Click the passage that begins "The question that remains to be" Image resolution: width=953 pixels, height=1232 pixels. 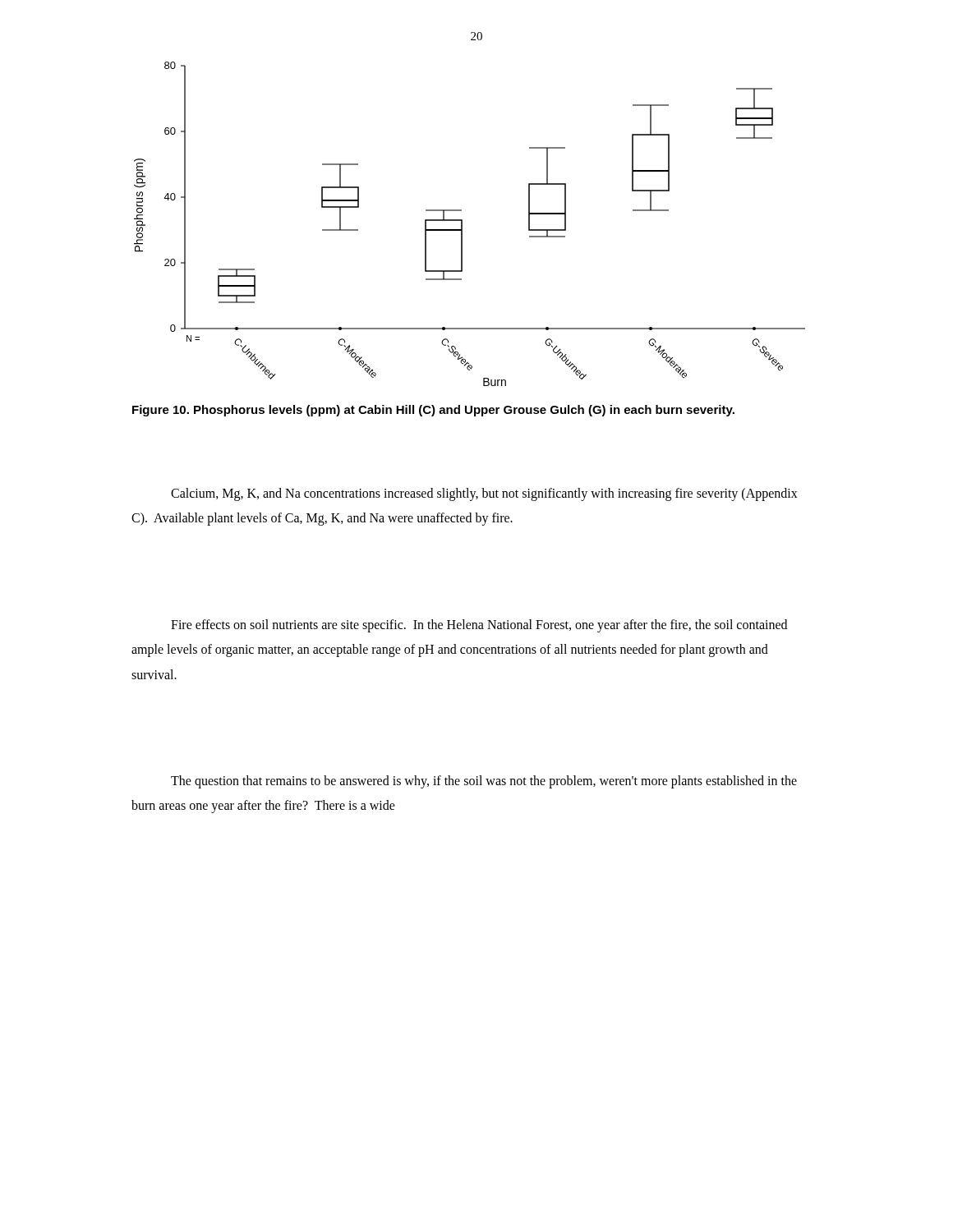(x=468, y=794)
